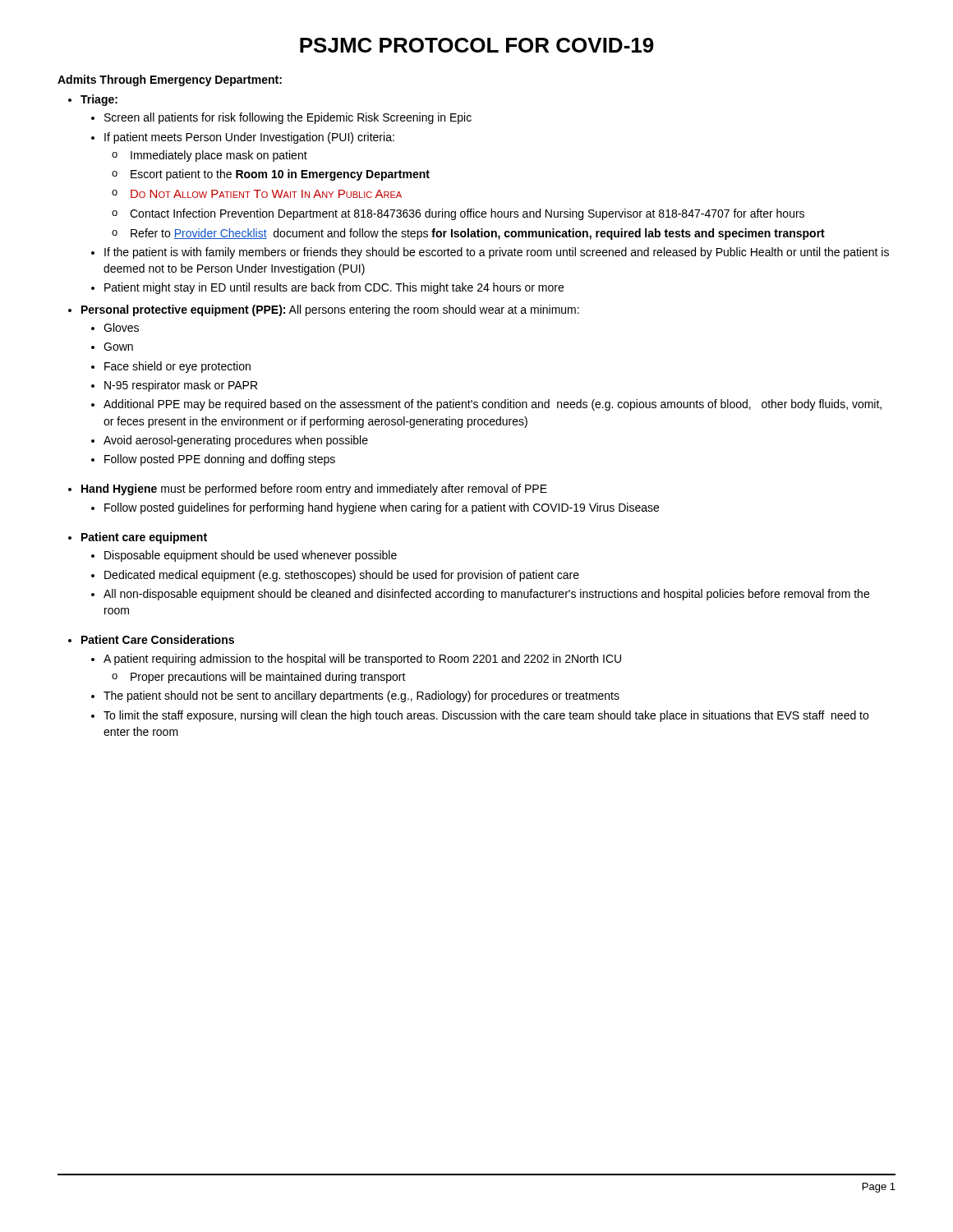Screen dimensions: 1232x953
Task: Click on the passage starting "Refer to Provider Checklist document and follow"
Action: click(x=477, y=233)
